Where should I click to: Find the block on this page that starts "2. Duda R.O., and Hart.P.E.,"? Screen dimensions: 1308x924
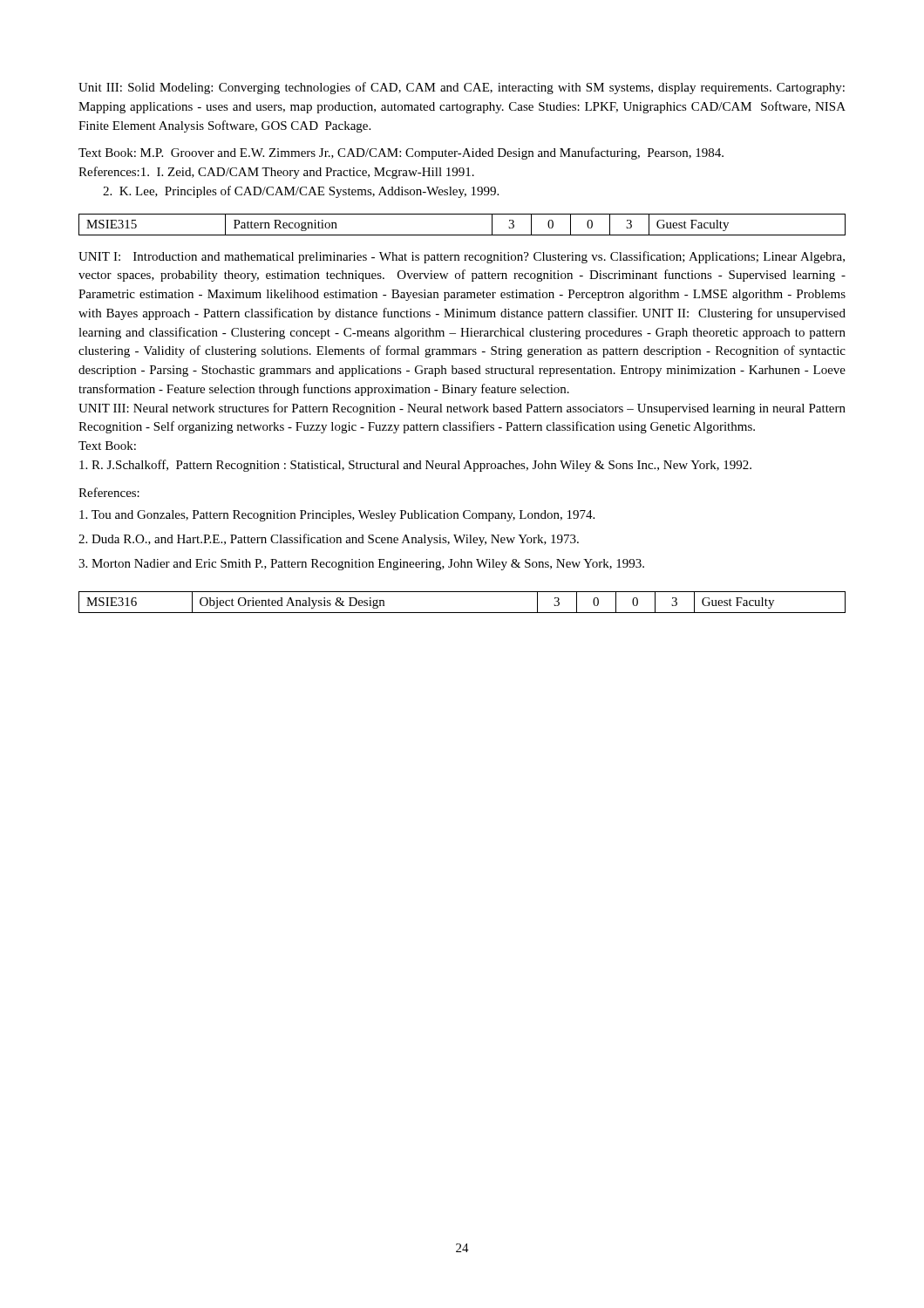click(x=462, y=540)
